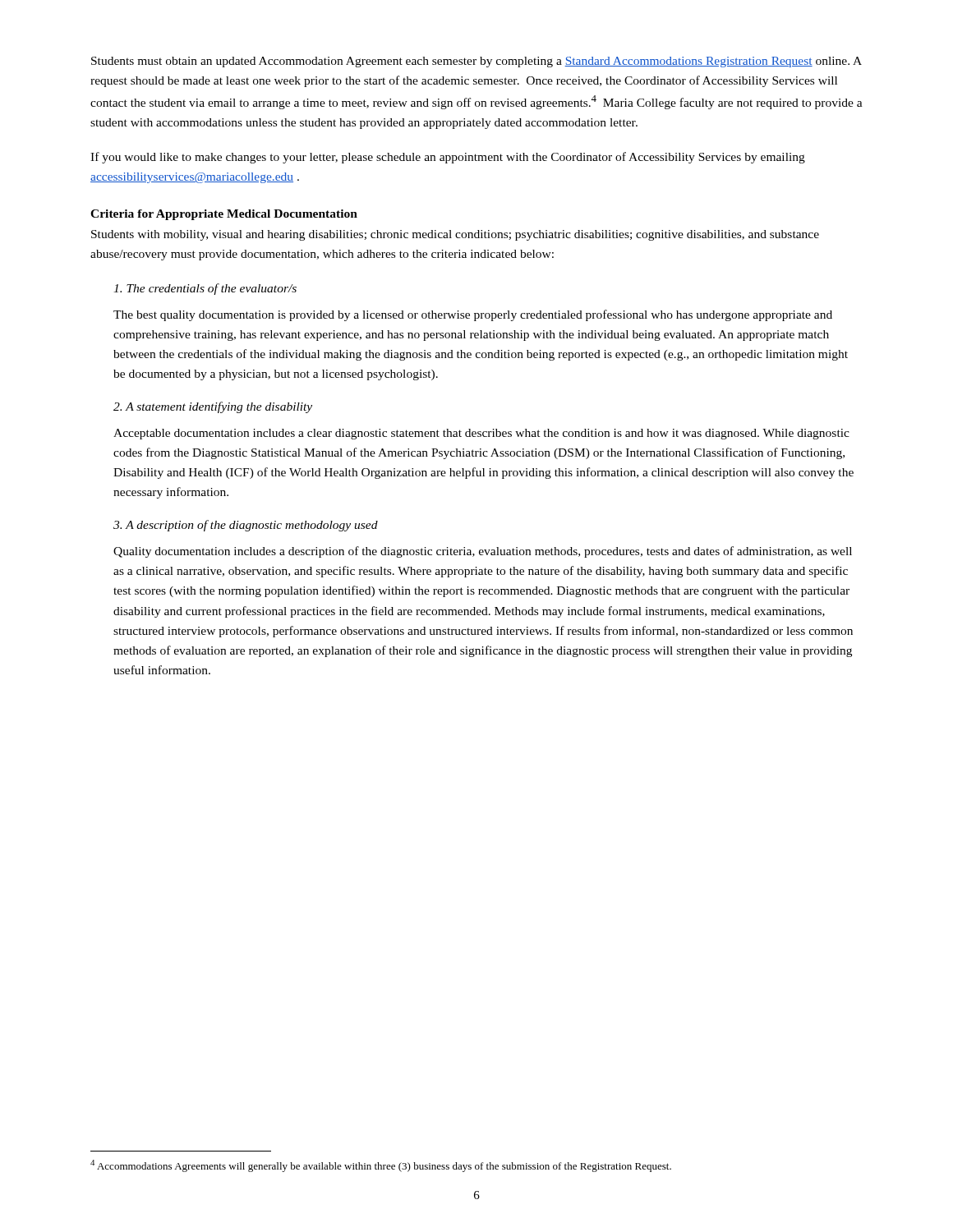Click the section header
953x1232 pixels.
click(224, 213)
